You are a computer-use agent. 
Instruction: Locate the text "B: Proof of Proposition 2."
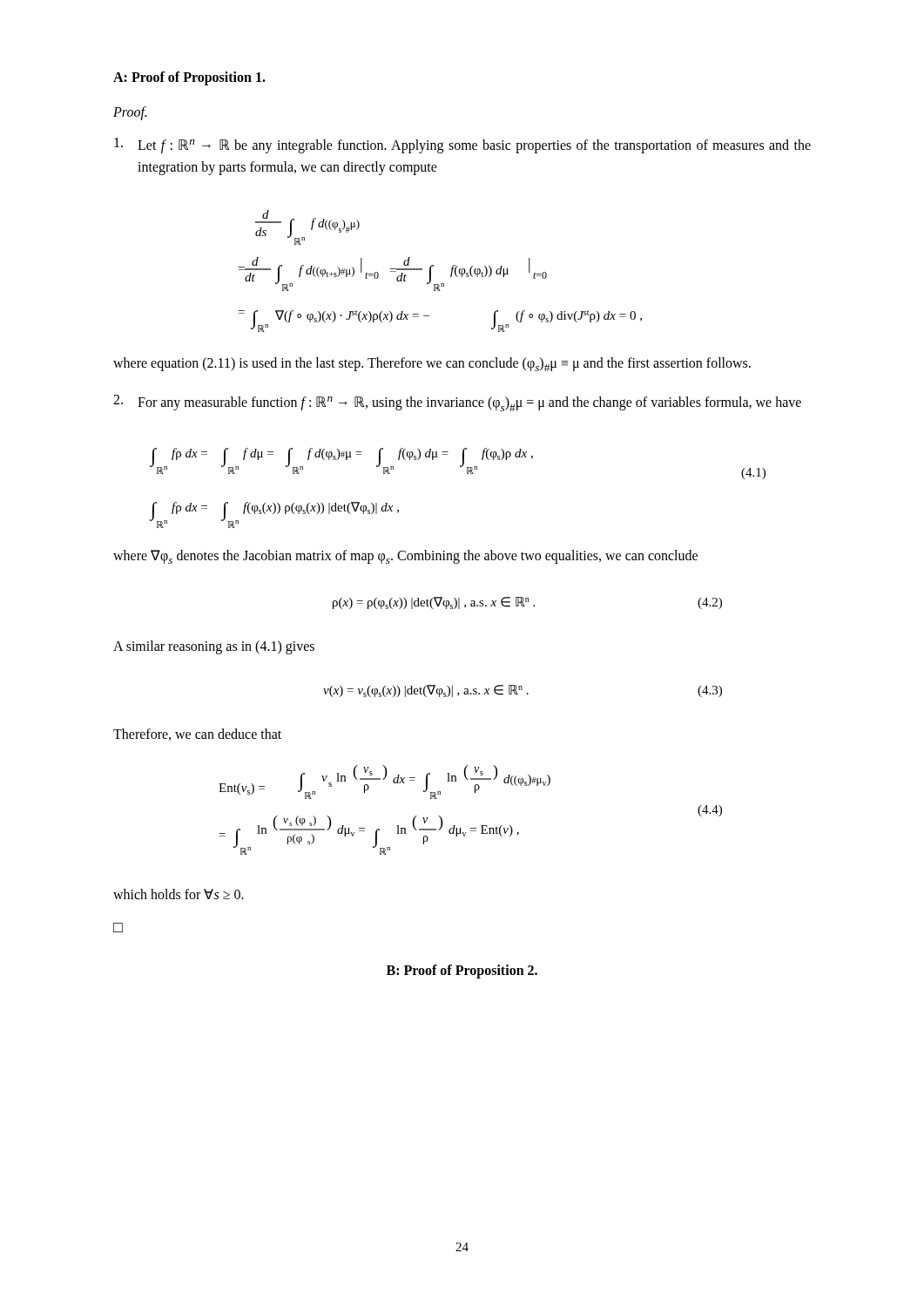tap(462, 970)
